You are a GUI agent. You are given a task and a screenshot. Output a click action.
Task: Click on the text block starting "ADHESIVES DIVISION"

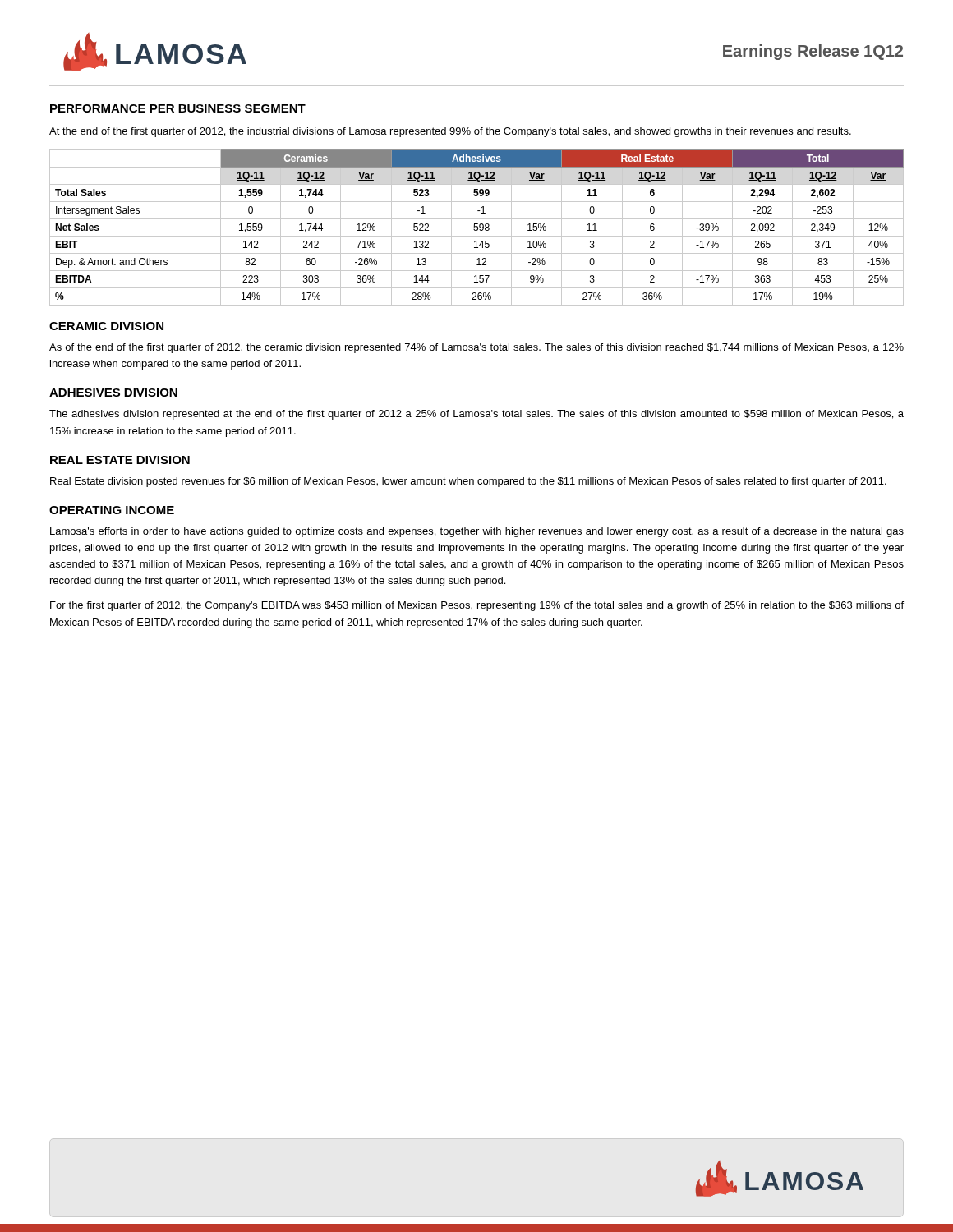pos(114,393)
